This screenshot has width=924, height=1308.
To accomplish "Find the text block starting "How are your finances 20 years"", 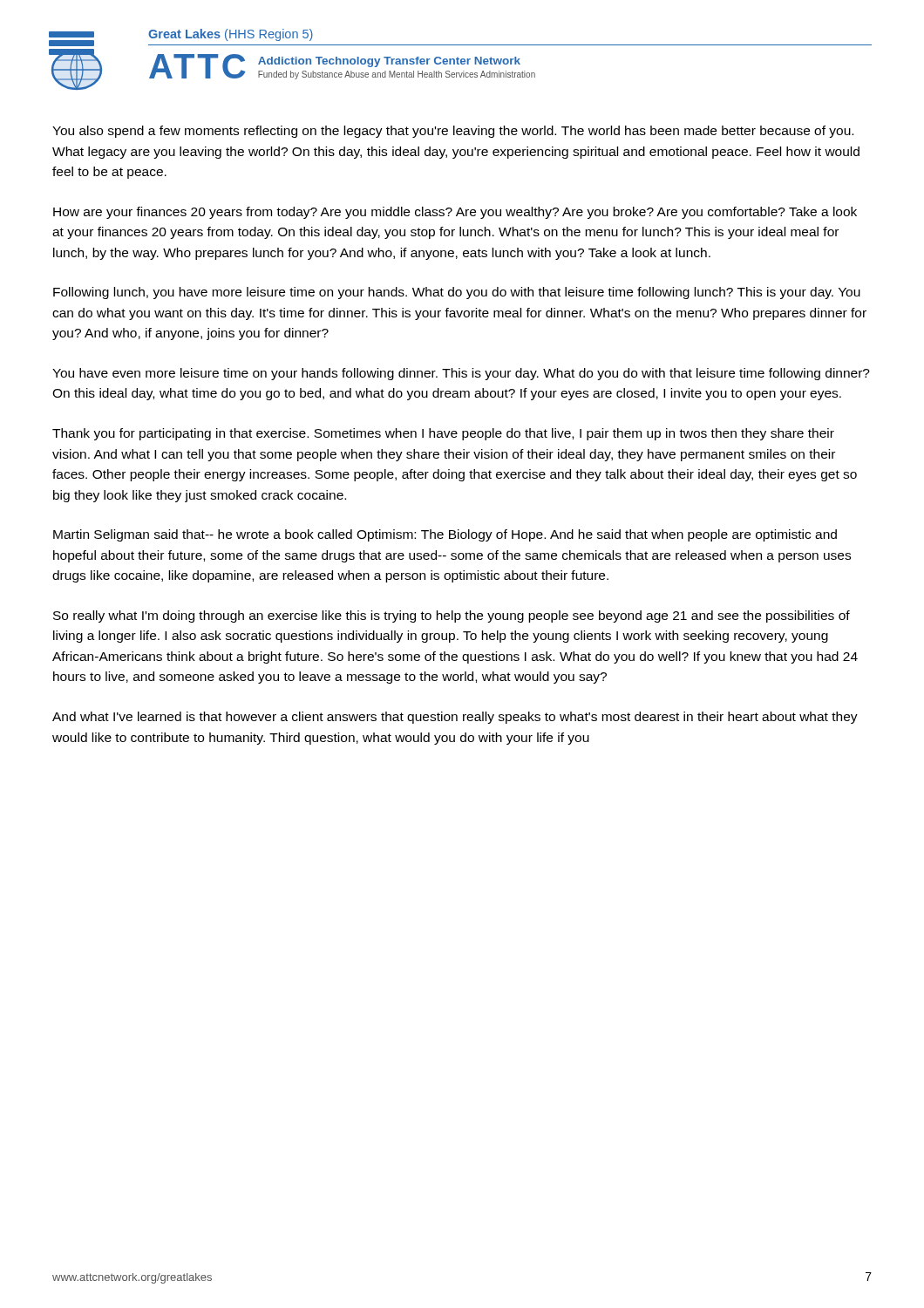I will click(x=455, y=232).
